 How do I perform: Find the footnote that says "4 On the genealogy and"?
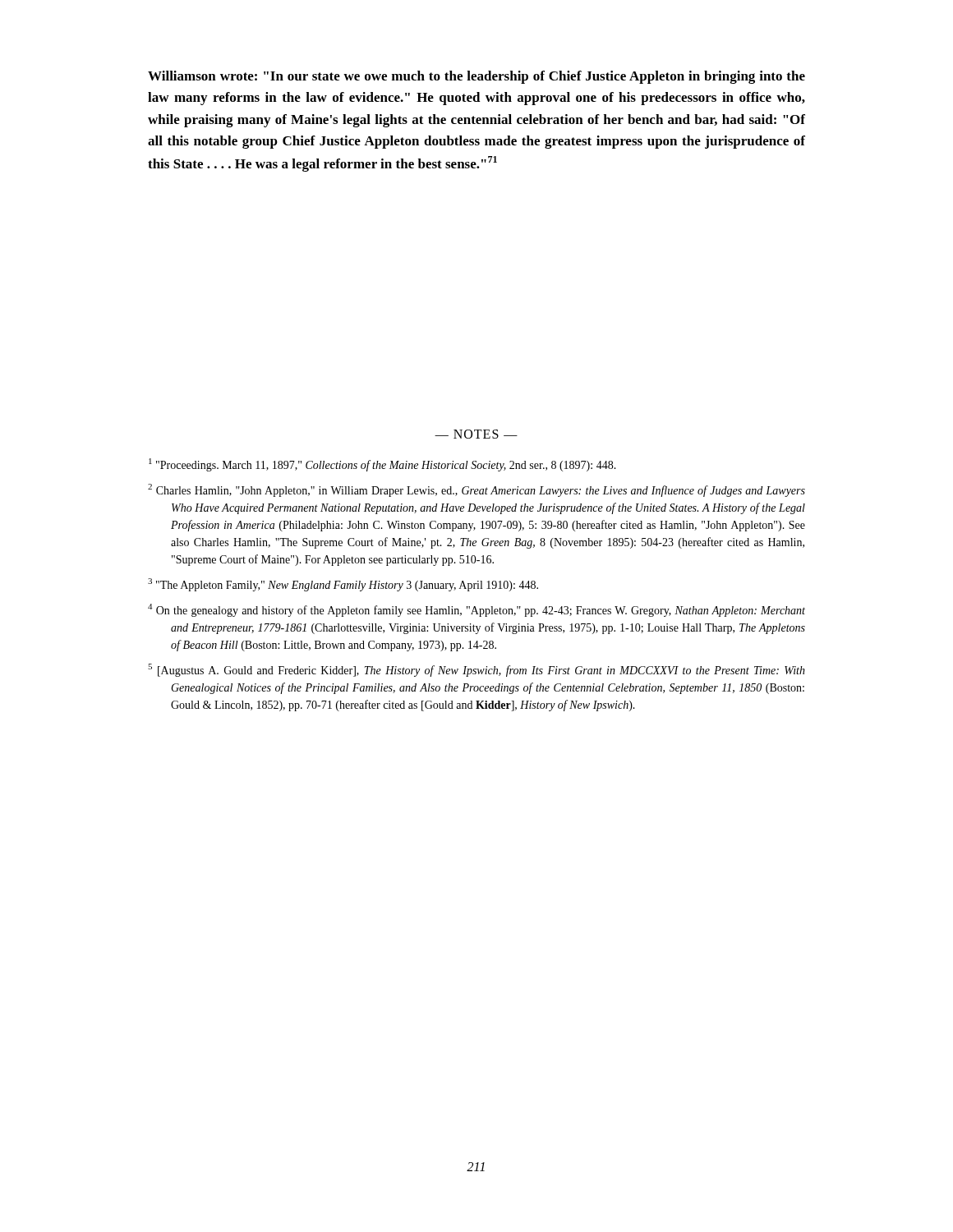click(x=476, y=627)
